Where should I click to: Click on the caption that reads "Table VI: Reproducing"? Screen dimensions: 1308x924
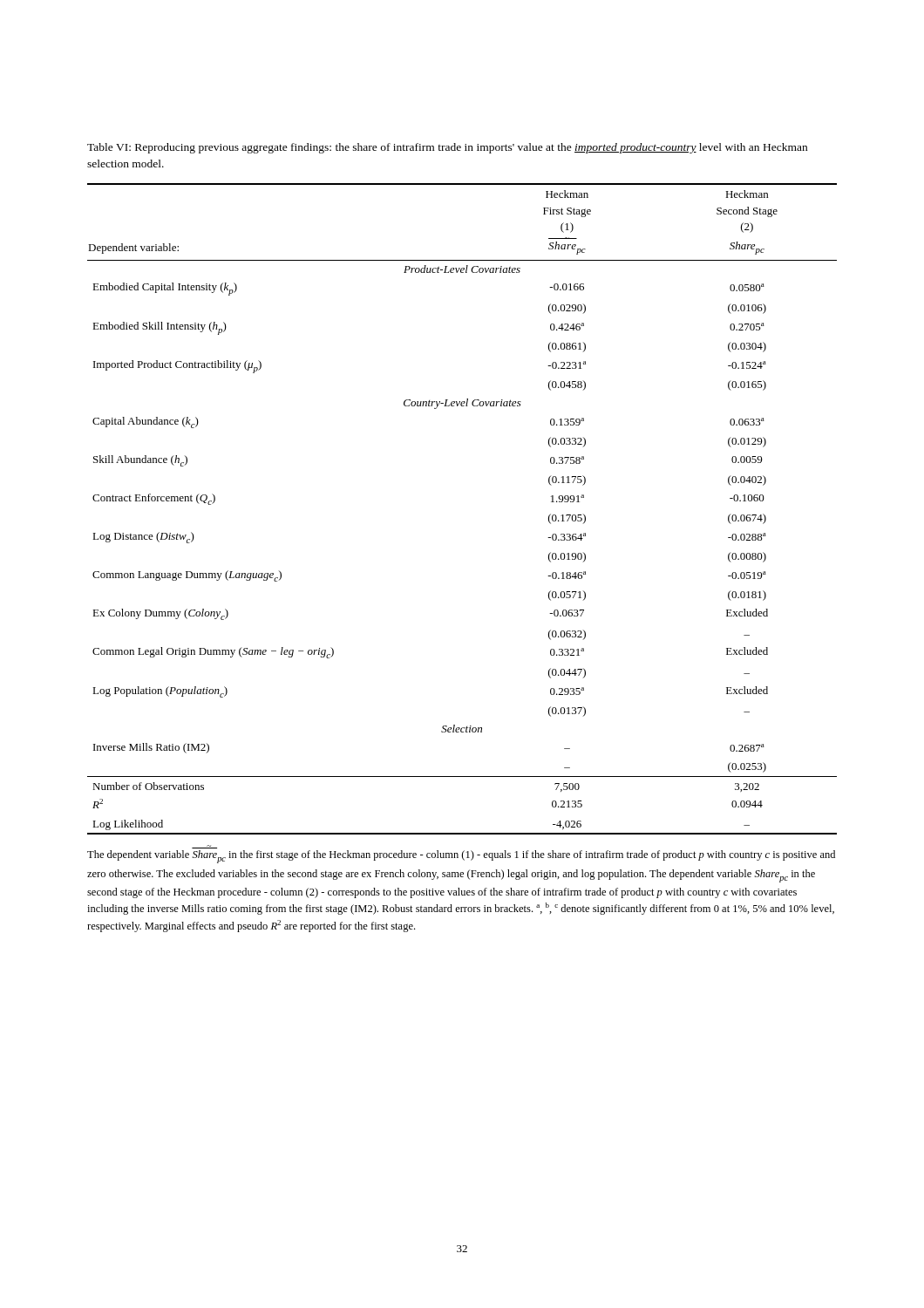coord(447,155)
